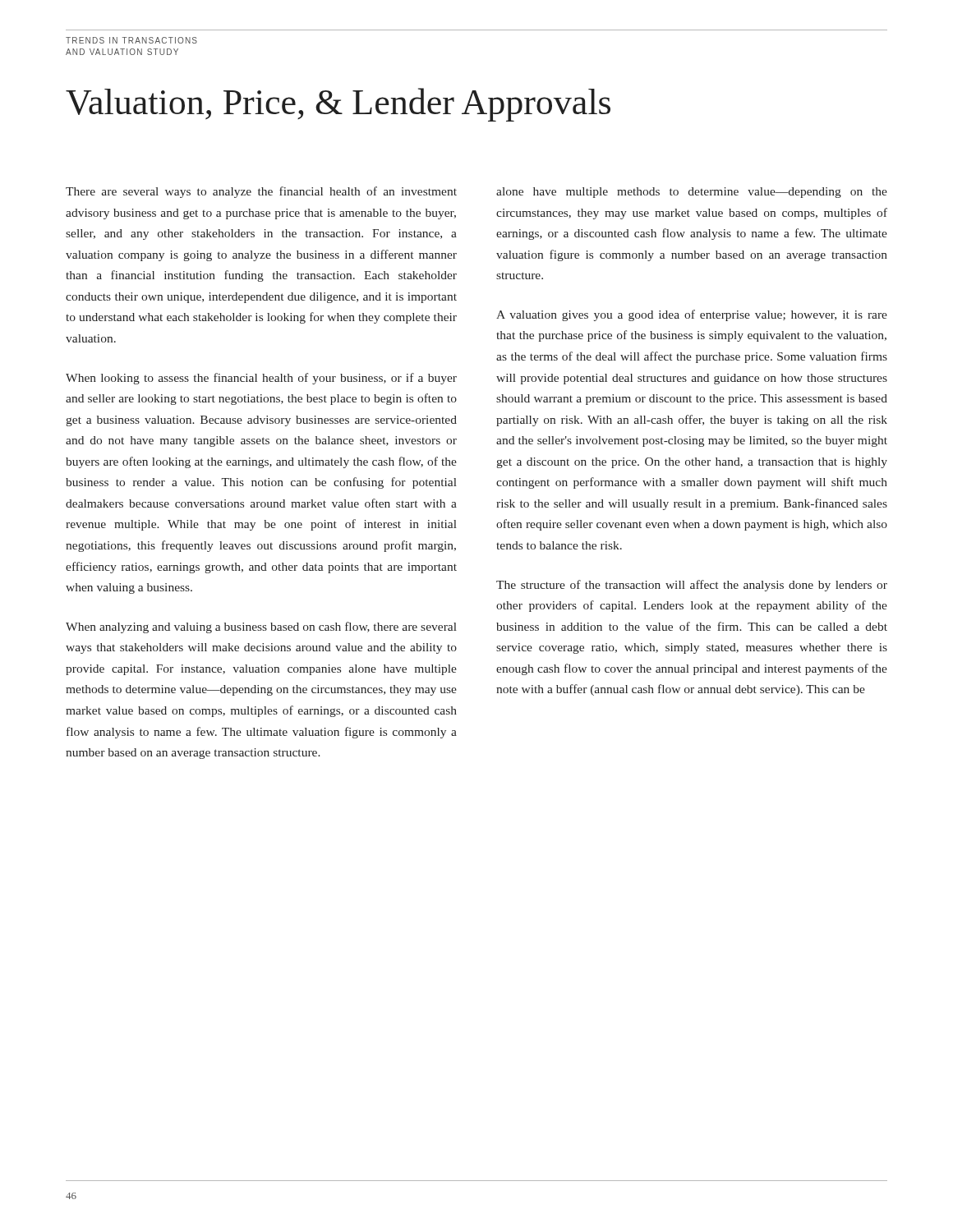This screenshot has width=953, height=1232.
Task: Locate the text block that reads "There are several ways to analyze the financial"
Action: click(x=261, y=265)
